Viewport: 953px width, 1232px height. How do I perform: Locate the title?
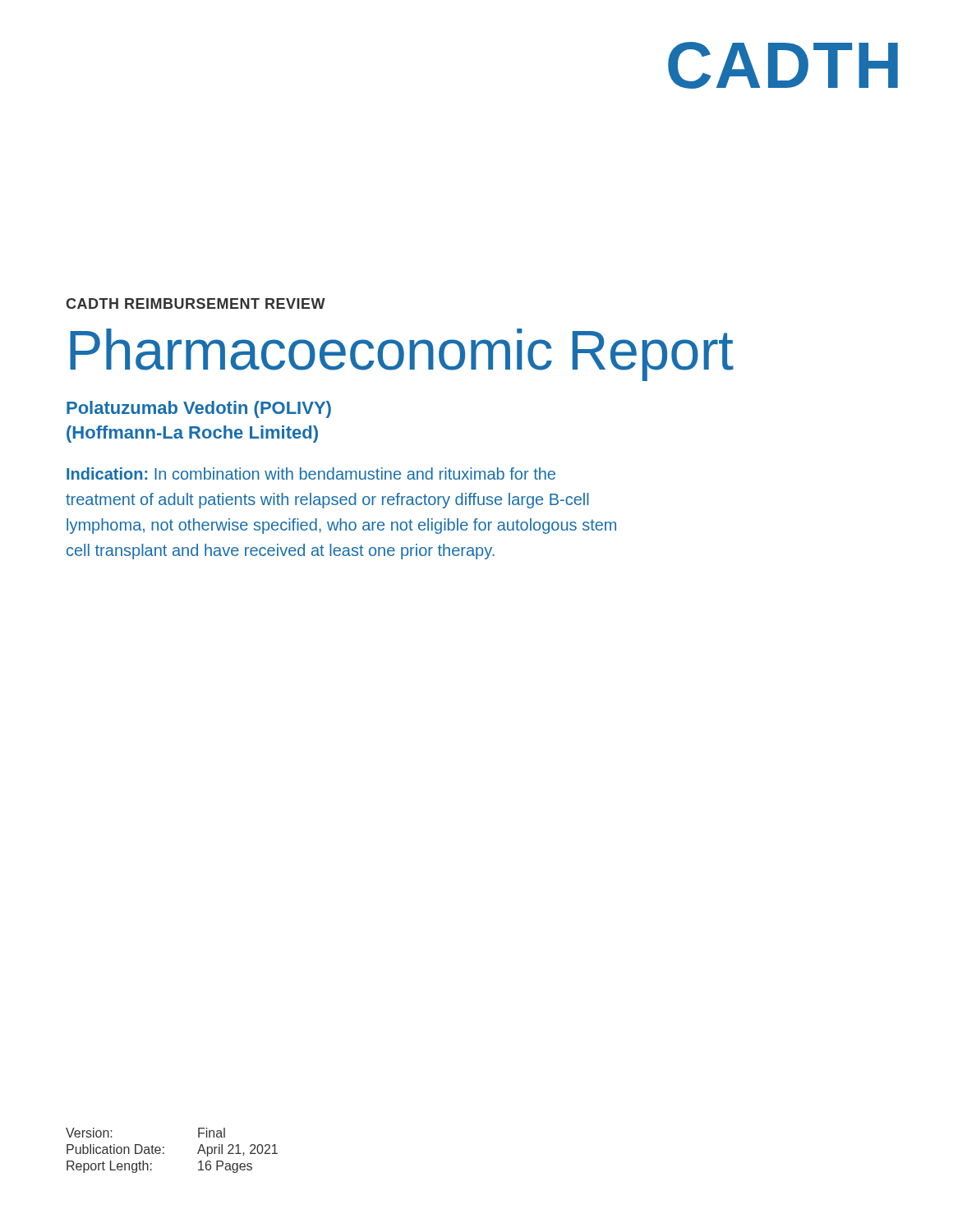399,350
